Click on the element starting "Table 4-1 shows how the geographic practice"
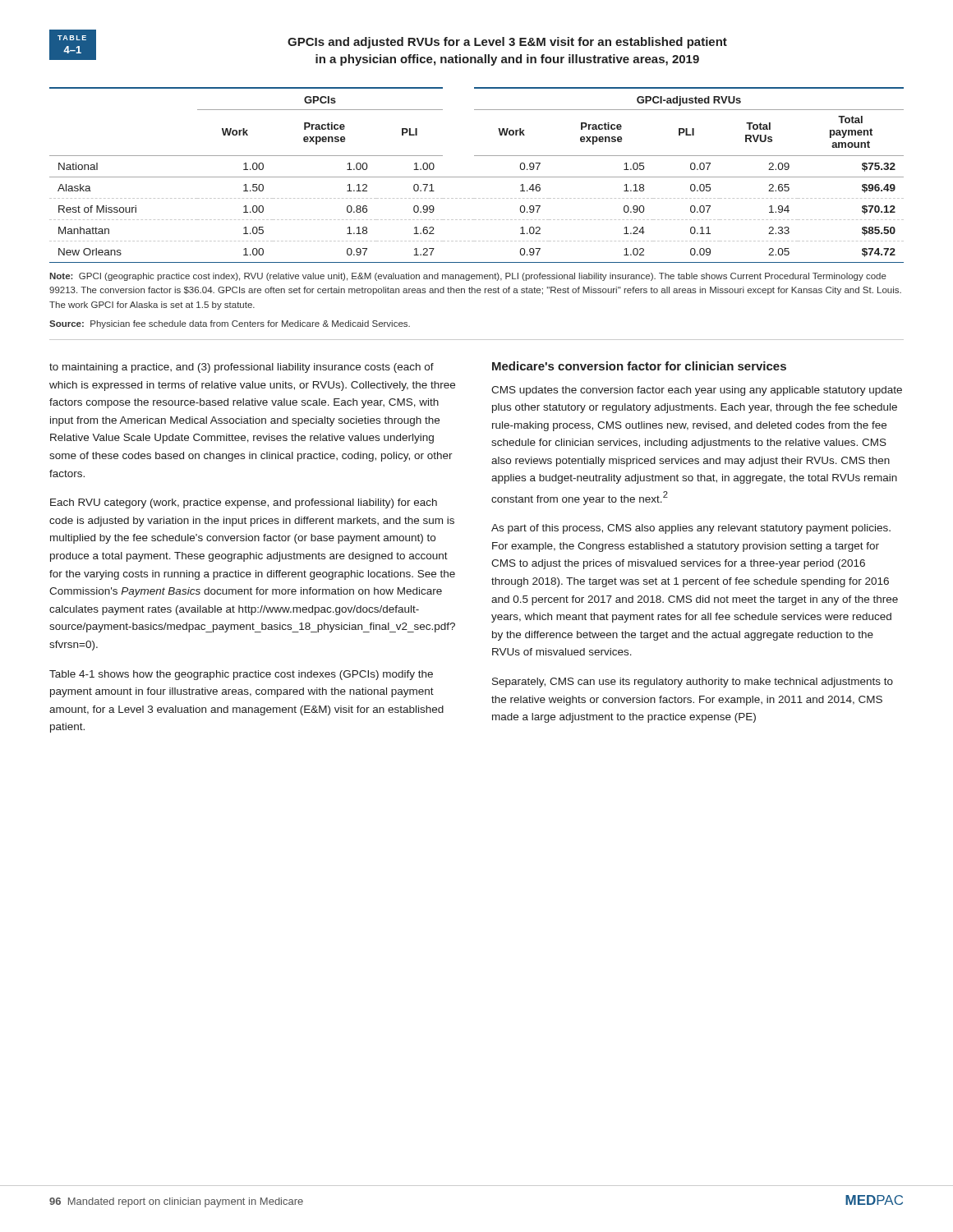Image resolution: width=953 pixels, height=1232 pixels. (255, 700)
